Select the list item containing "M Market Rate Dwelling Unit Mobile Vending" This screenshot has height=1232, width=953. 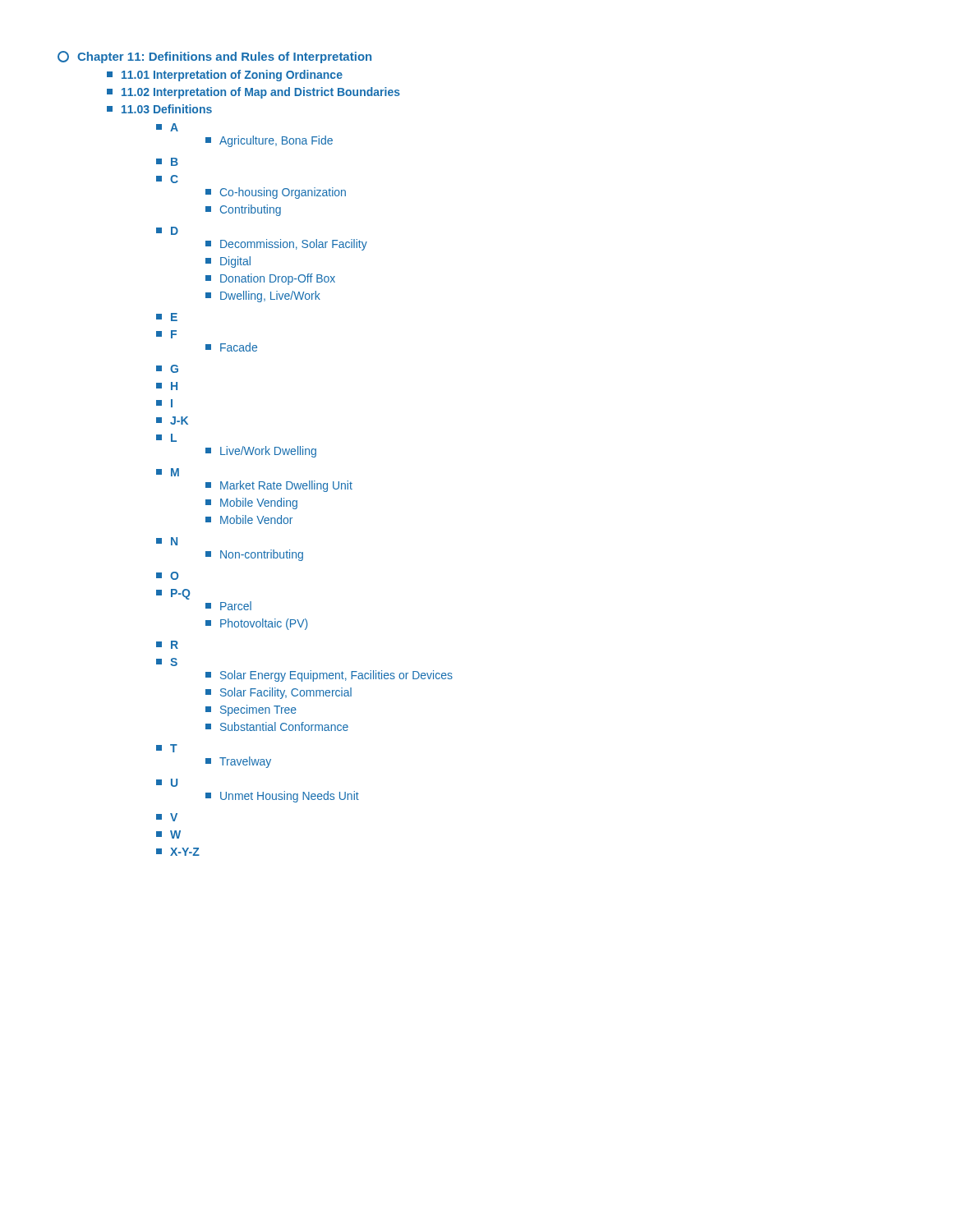[x=254, y=498]
